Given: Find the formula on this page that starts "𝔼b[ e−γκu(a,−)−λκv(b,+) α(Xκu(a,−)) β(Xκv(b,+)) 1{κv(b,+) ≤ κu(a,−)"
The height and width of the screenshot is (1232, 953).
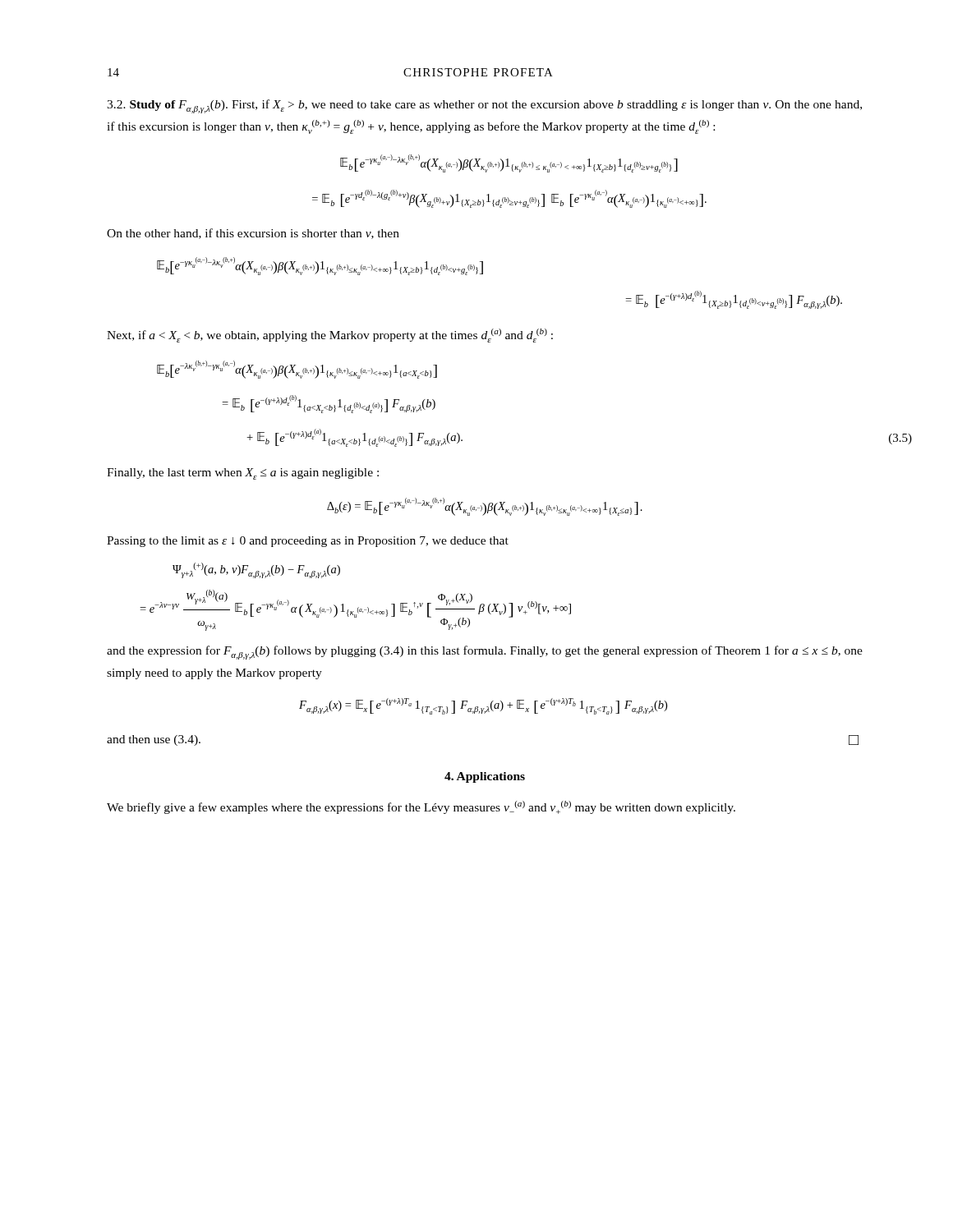Looking at the screenshot, I should (485, 182).
